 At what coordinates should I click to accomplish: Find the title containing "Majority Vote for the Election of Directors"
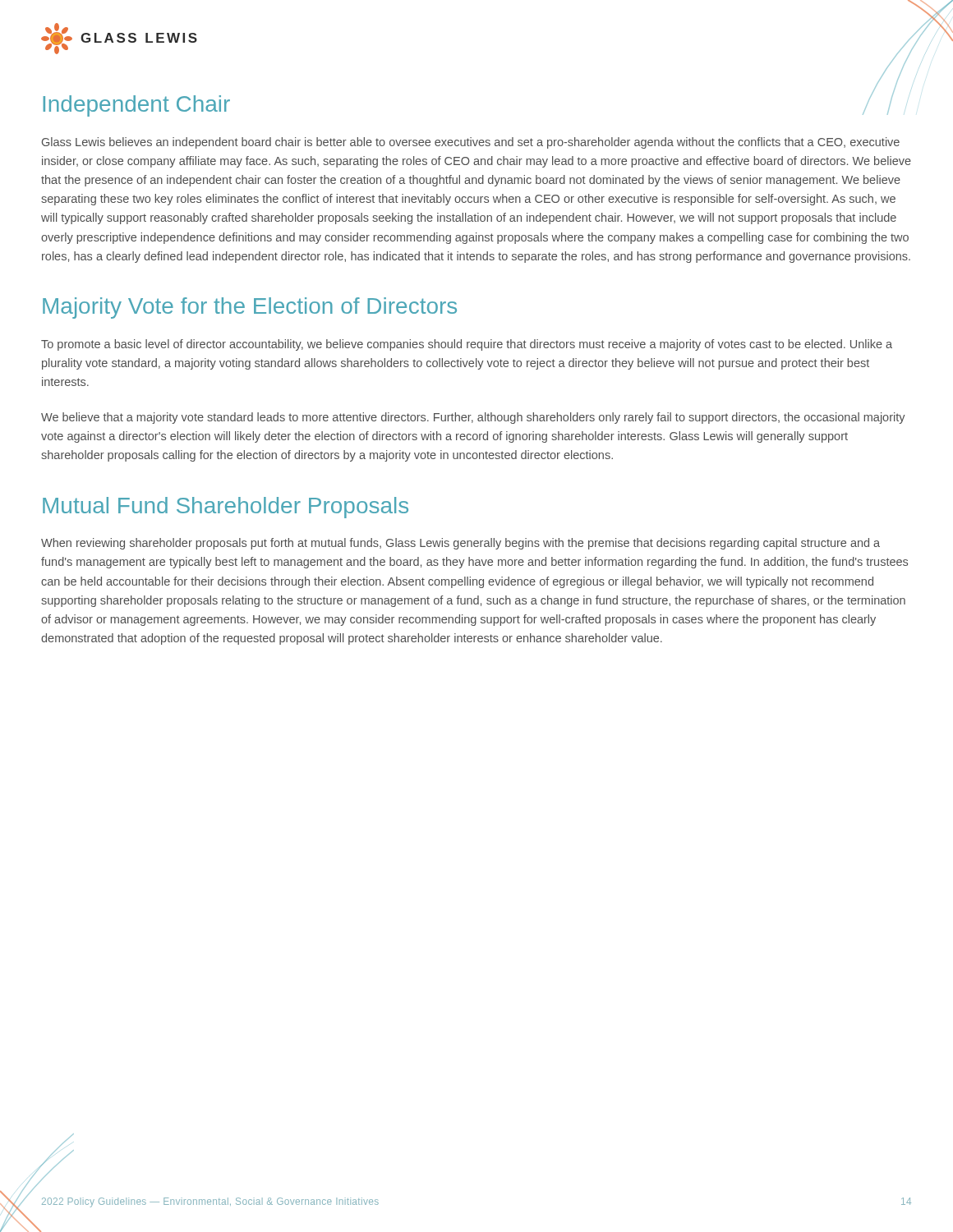click(x=250, y=308)
